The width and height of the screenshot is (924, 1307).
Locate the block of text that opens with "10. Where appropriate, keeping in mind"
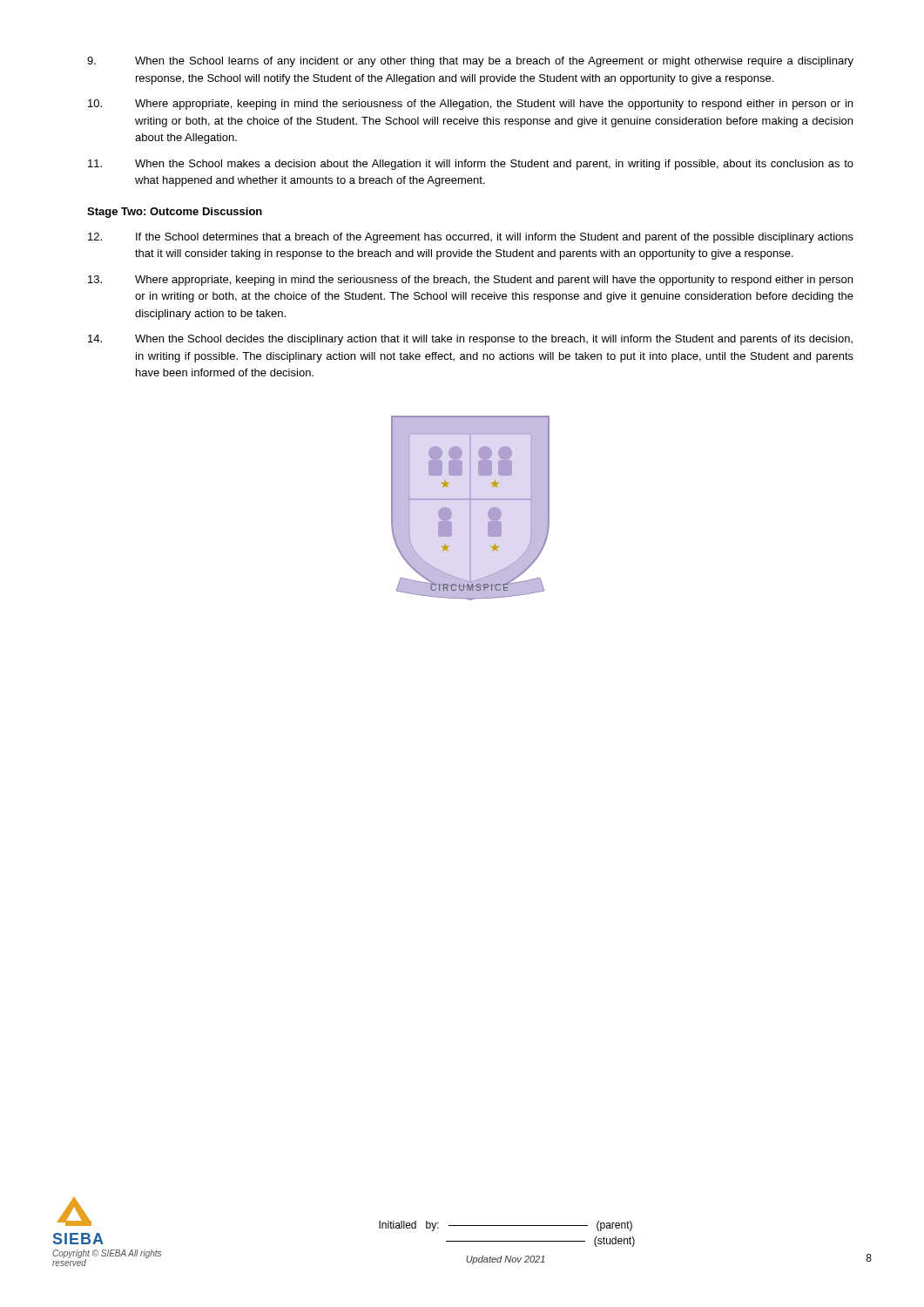pos(470,121)
